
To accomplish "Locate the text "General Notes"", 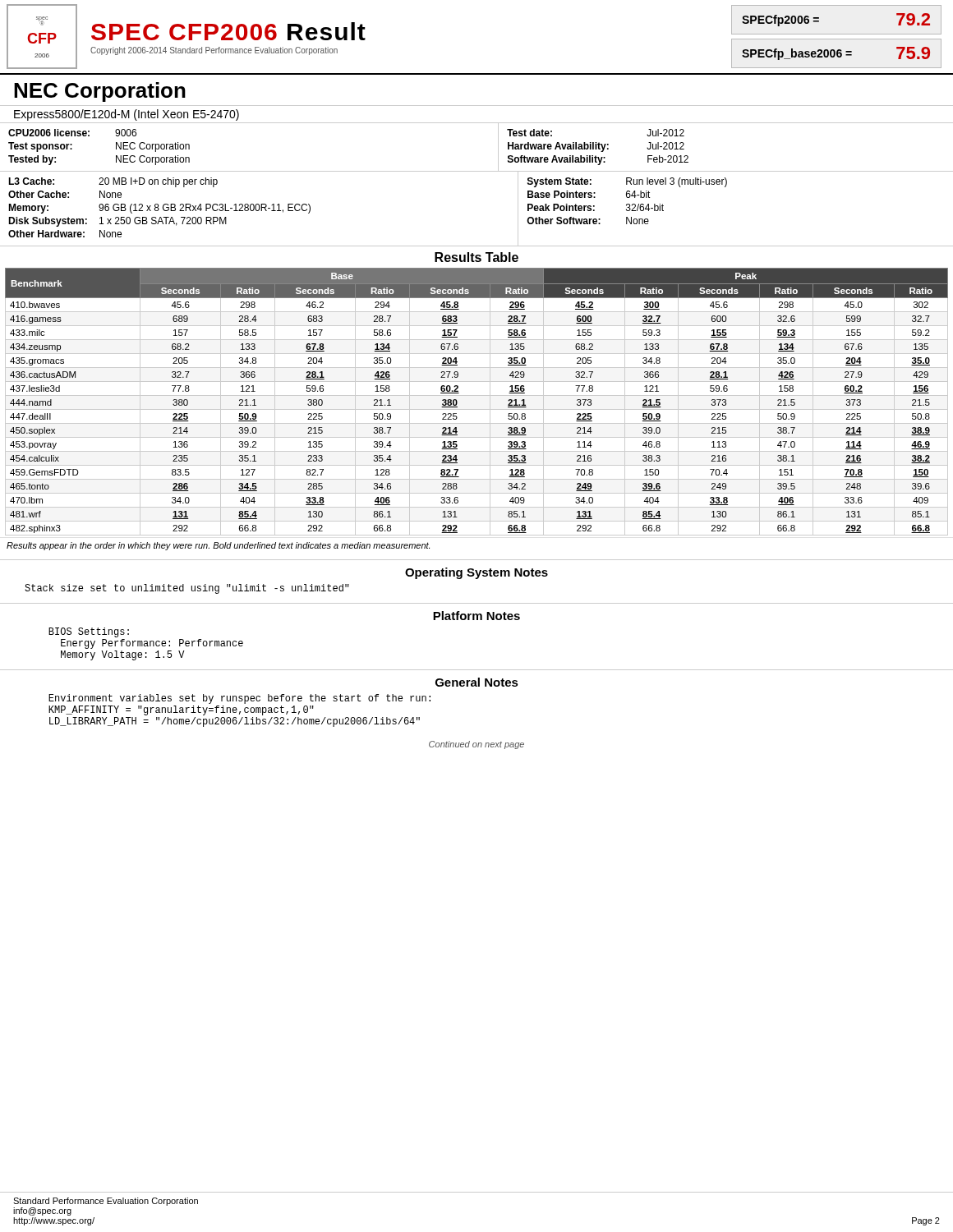I will coord(476,682).
